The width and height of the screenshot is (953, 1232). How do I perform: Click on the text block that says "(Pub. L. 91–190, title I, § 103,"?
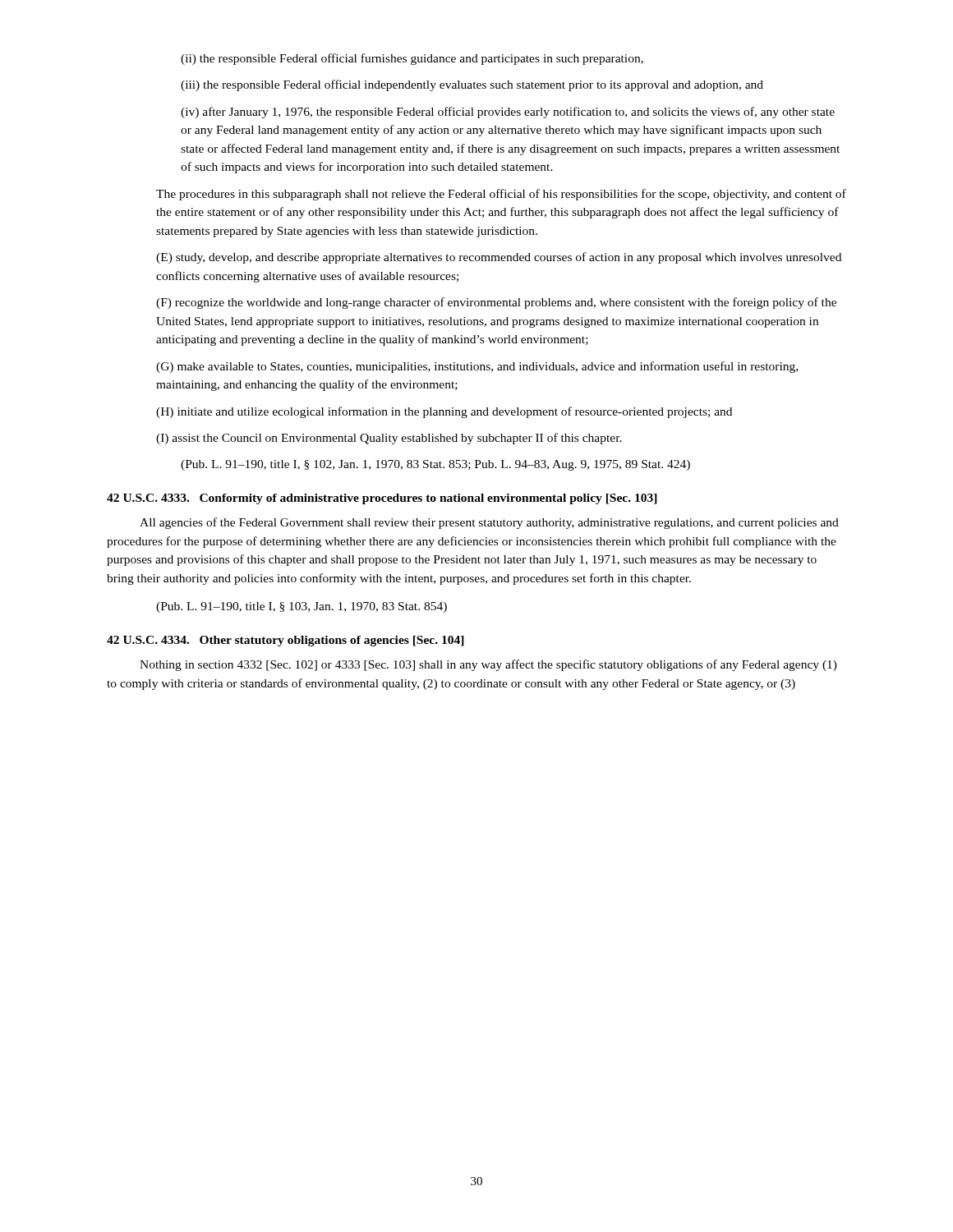(x=302, y=606)
